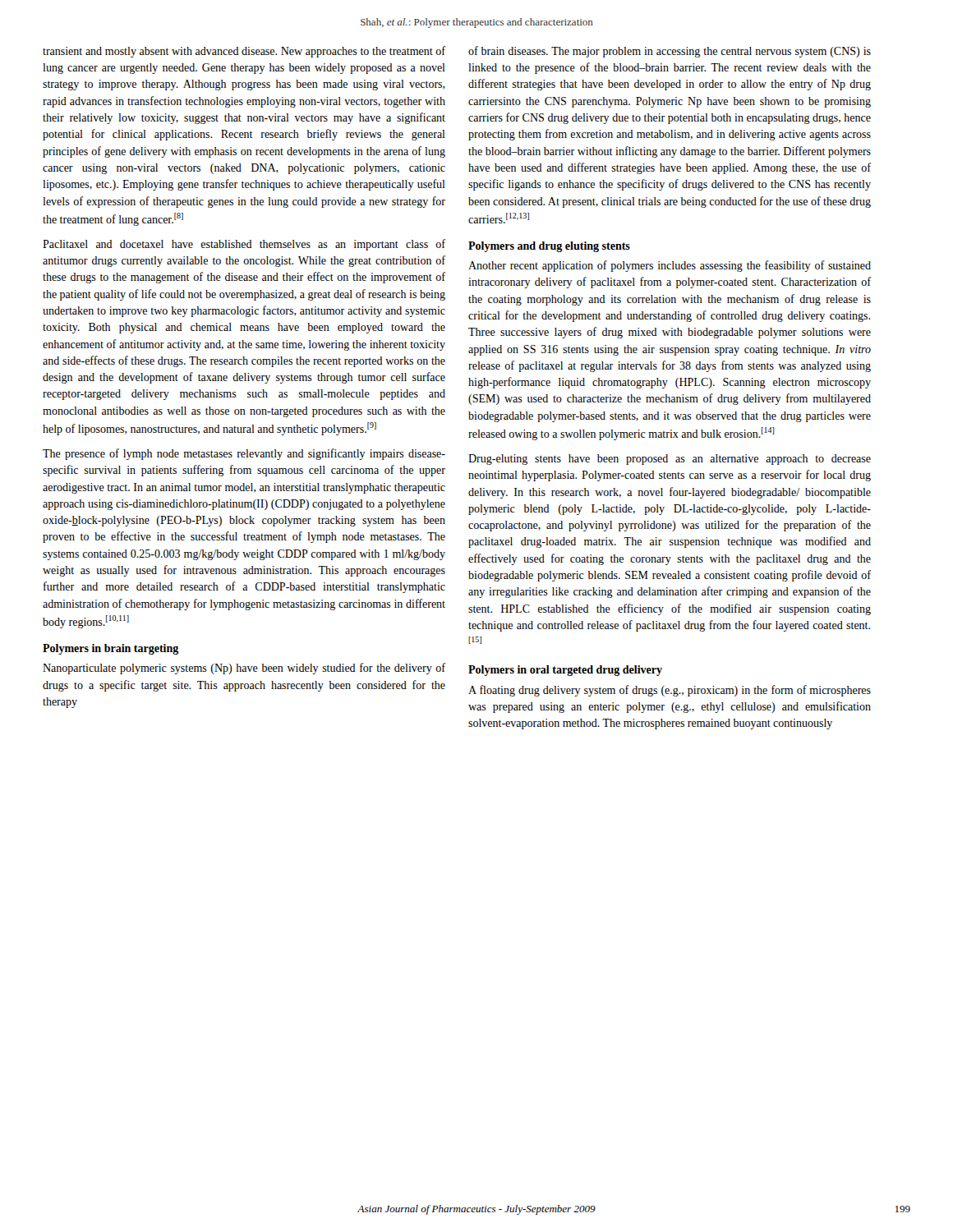Find the text block that says "Nanoparticulate polymeric systems (Np)"
The height and width of the screenshot is (1232, 953).
(x=244, y=685)
